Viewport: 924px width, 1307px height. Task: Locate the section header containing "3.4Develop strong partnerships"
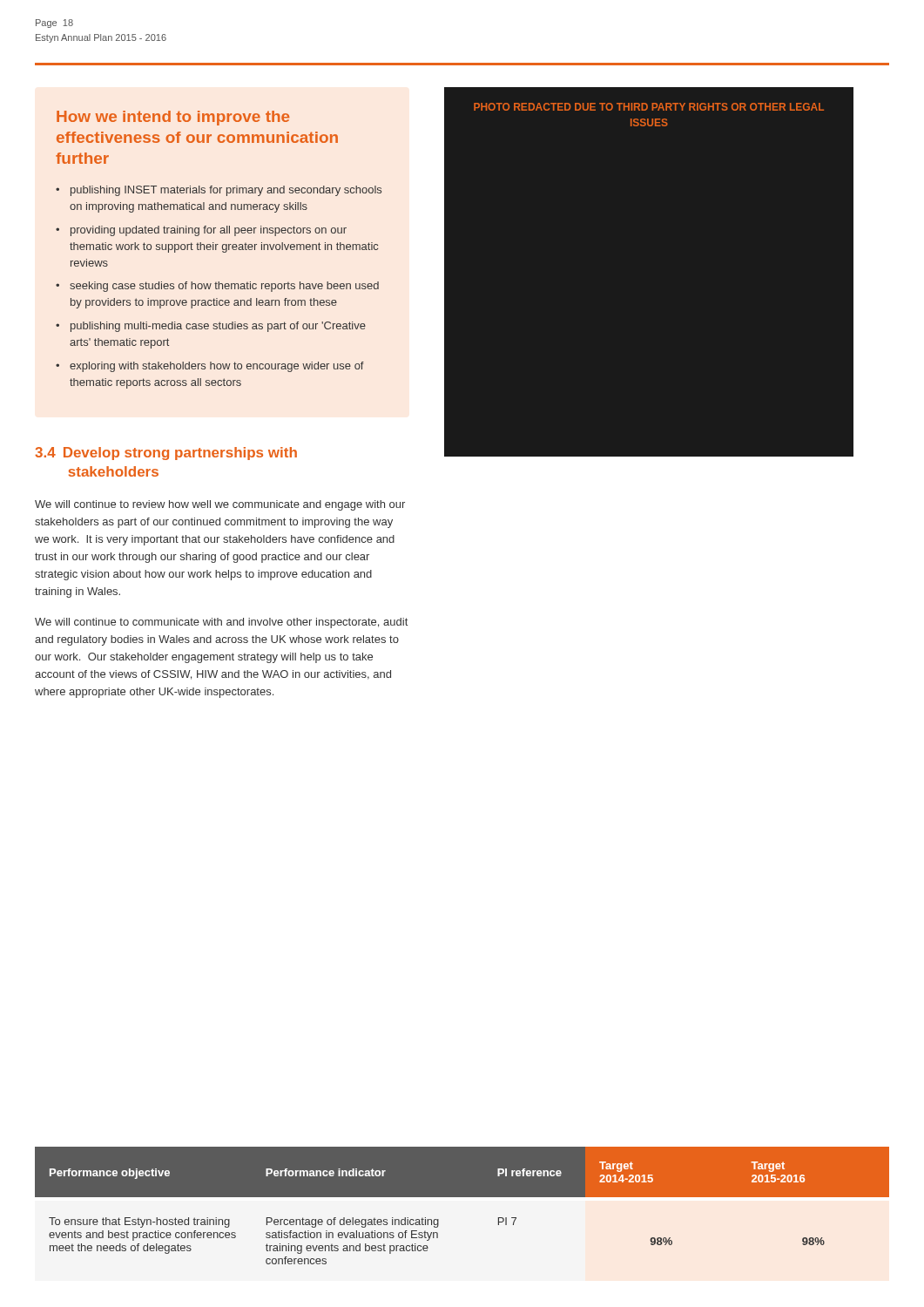pos(166,462)
